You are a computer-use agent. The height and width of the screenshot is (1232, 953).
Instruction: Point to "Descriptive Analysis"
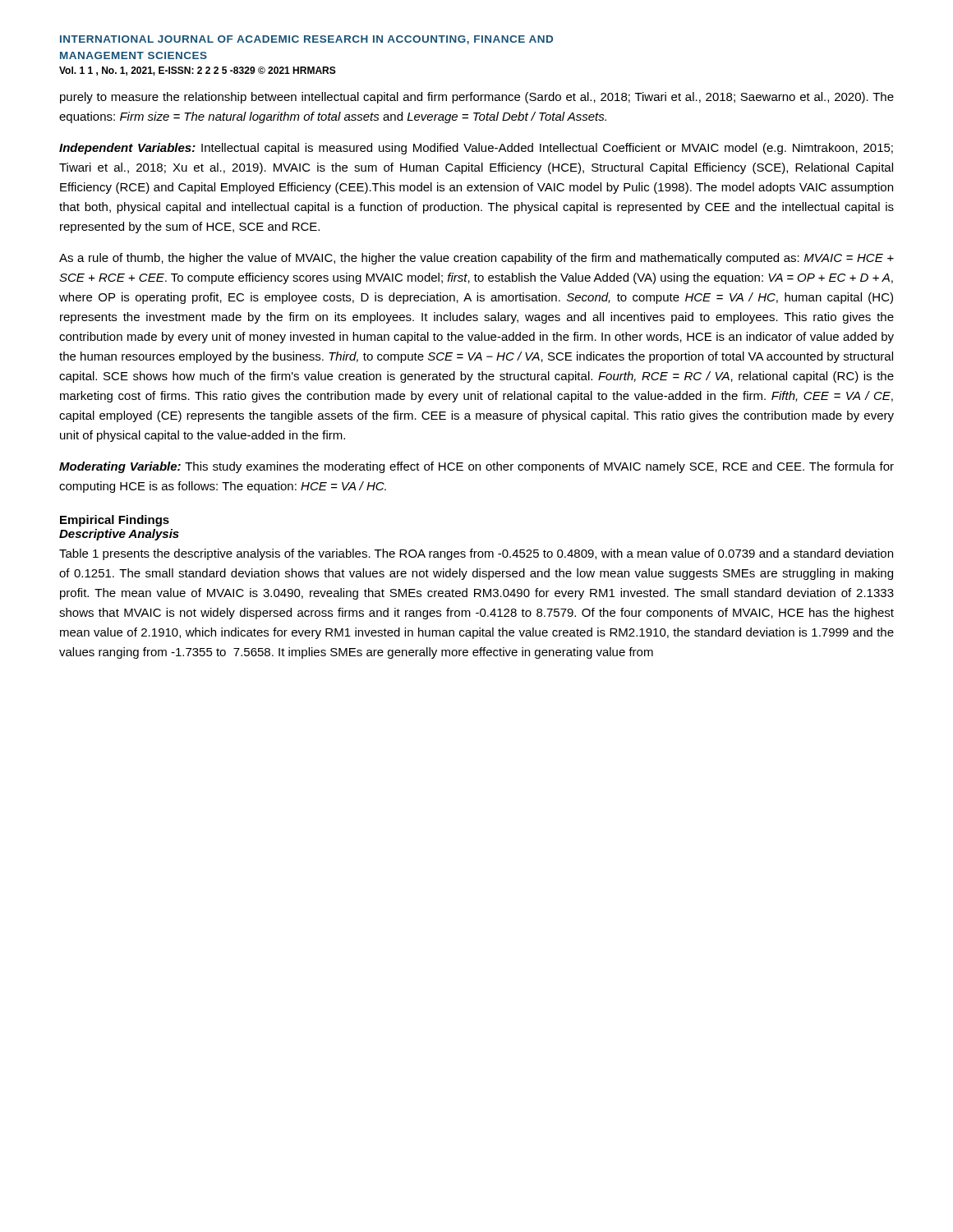pyautogui.click(x=119, y=534)
